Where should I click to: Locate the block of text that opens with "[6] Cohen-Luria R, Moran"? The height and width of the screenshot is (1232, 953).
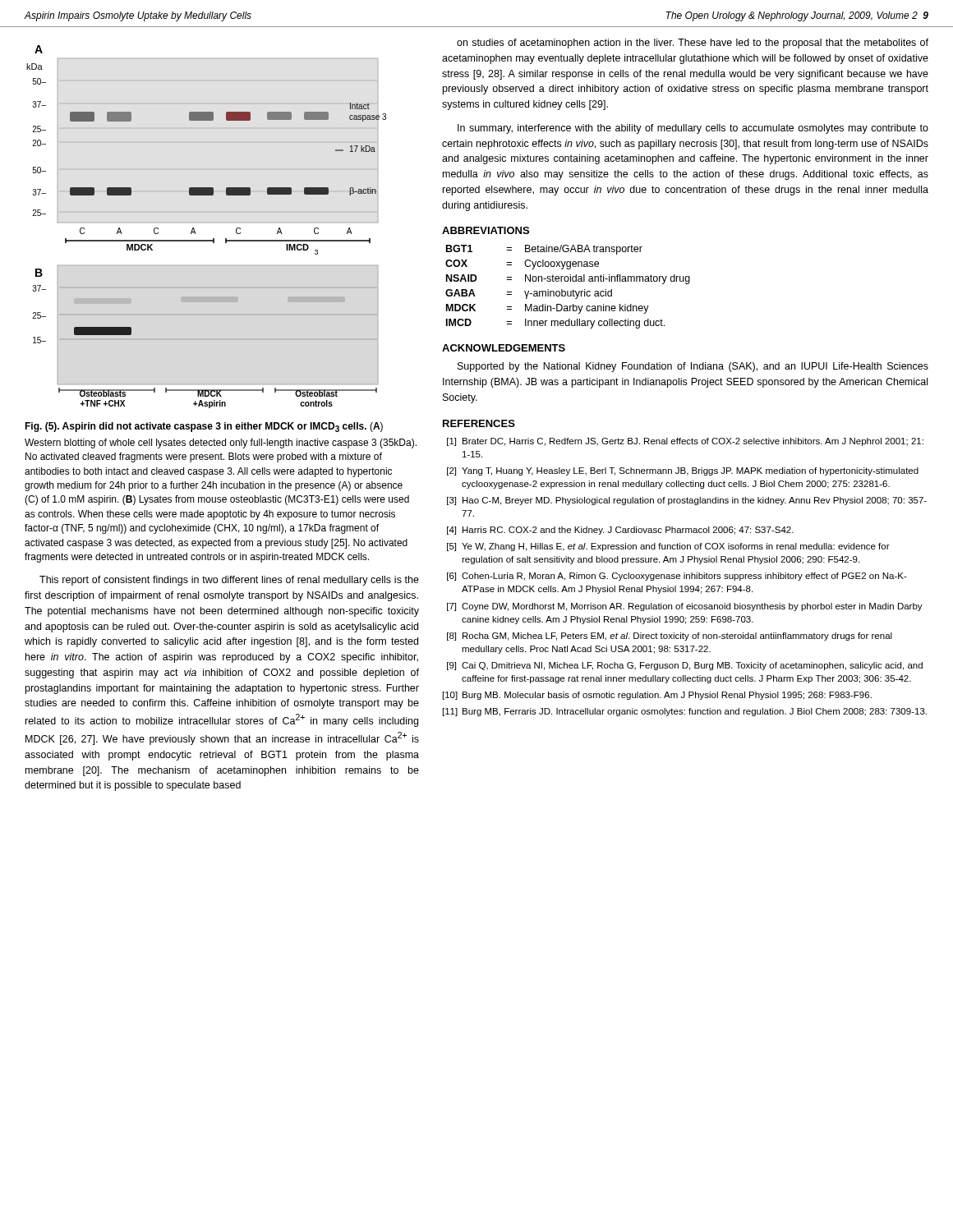(685, 583)
